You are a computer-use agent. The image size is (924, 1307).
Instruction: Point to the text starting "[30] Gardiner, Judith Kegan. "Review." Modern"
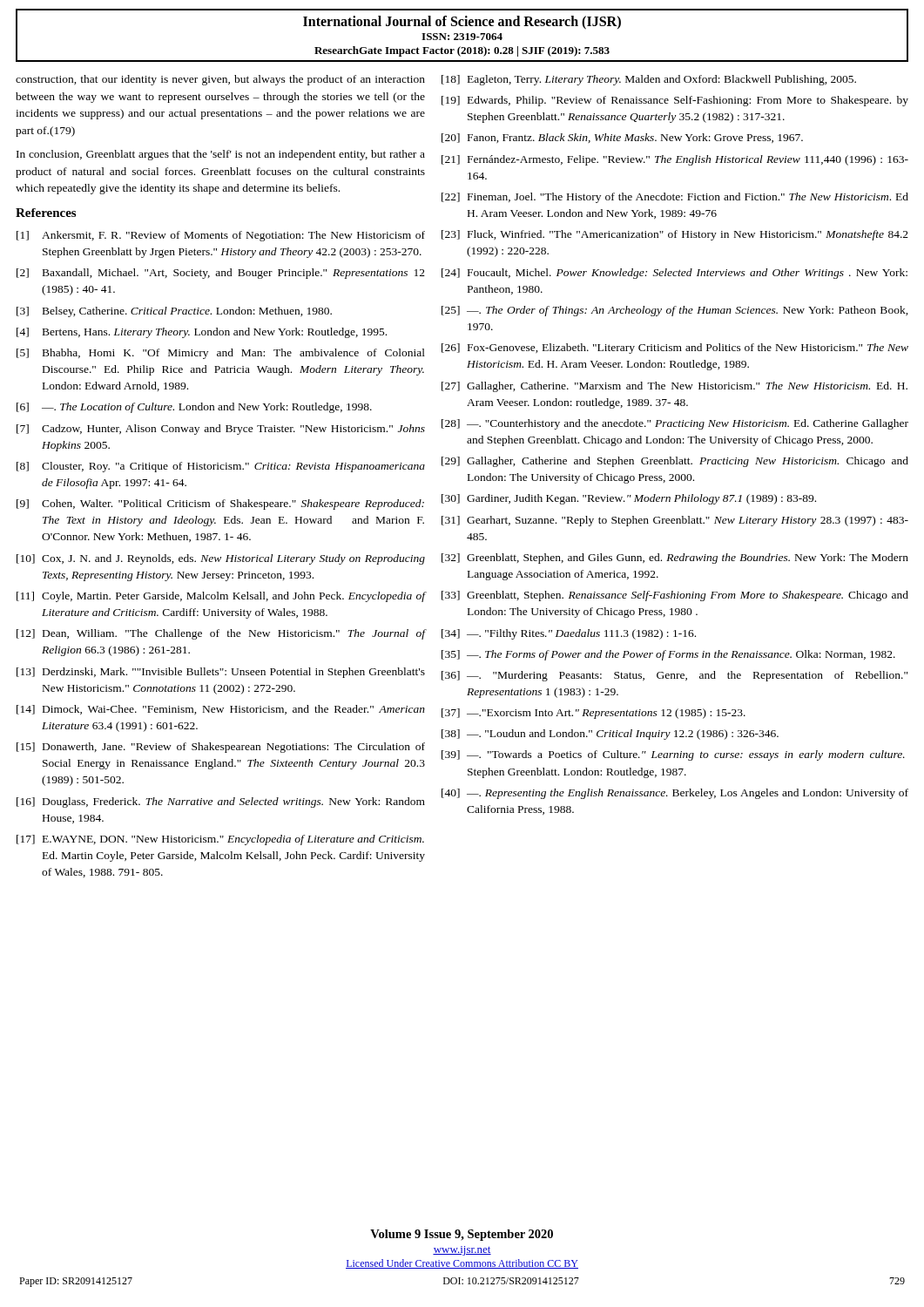pyautogui.click(x=629, y=498)
